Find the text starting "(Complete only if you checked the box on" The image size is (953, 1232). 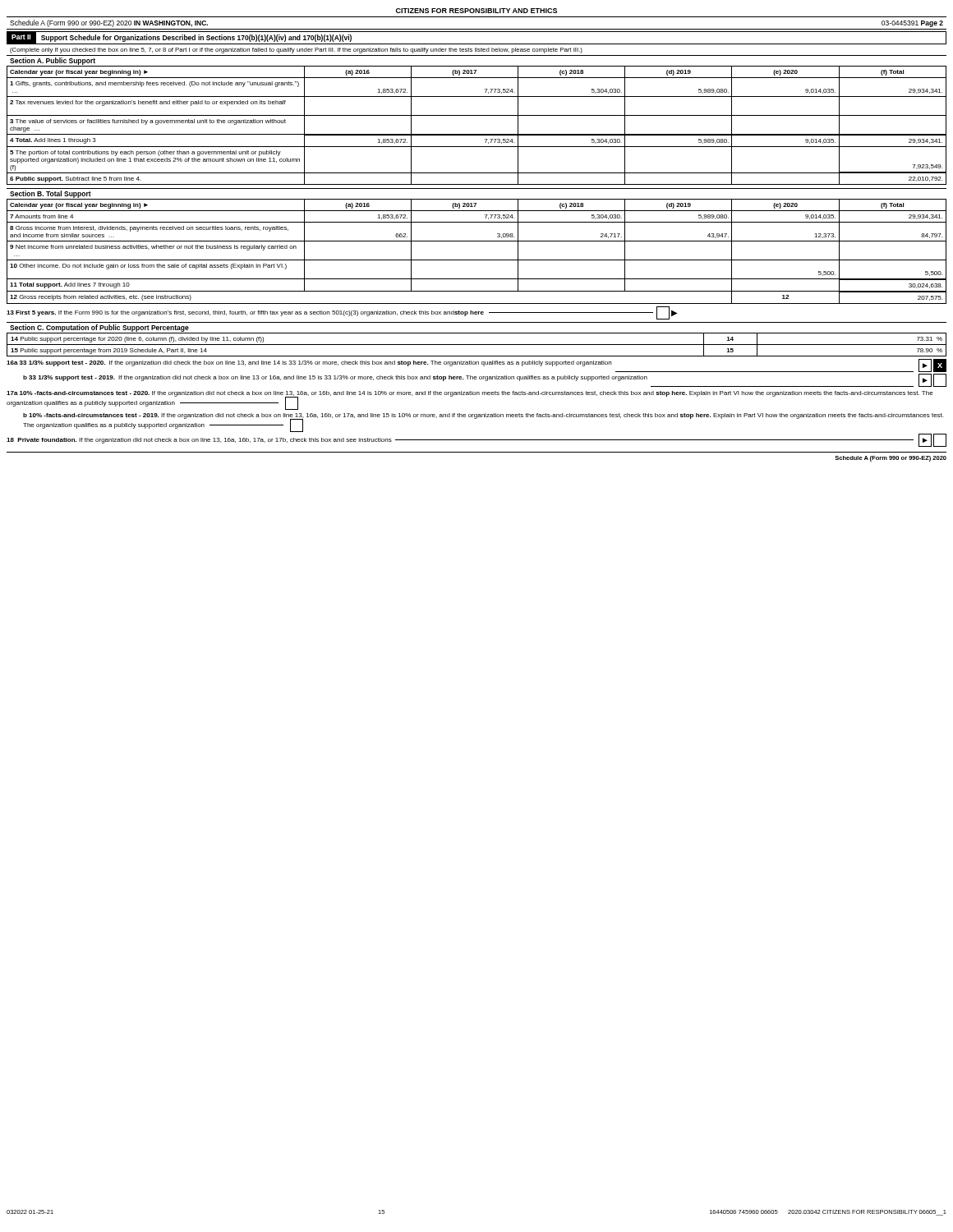pyautogui.click(x=296, y=50)
